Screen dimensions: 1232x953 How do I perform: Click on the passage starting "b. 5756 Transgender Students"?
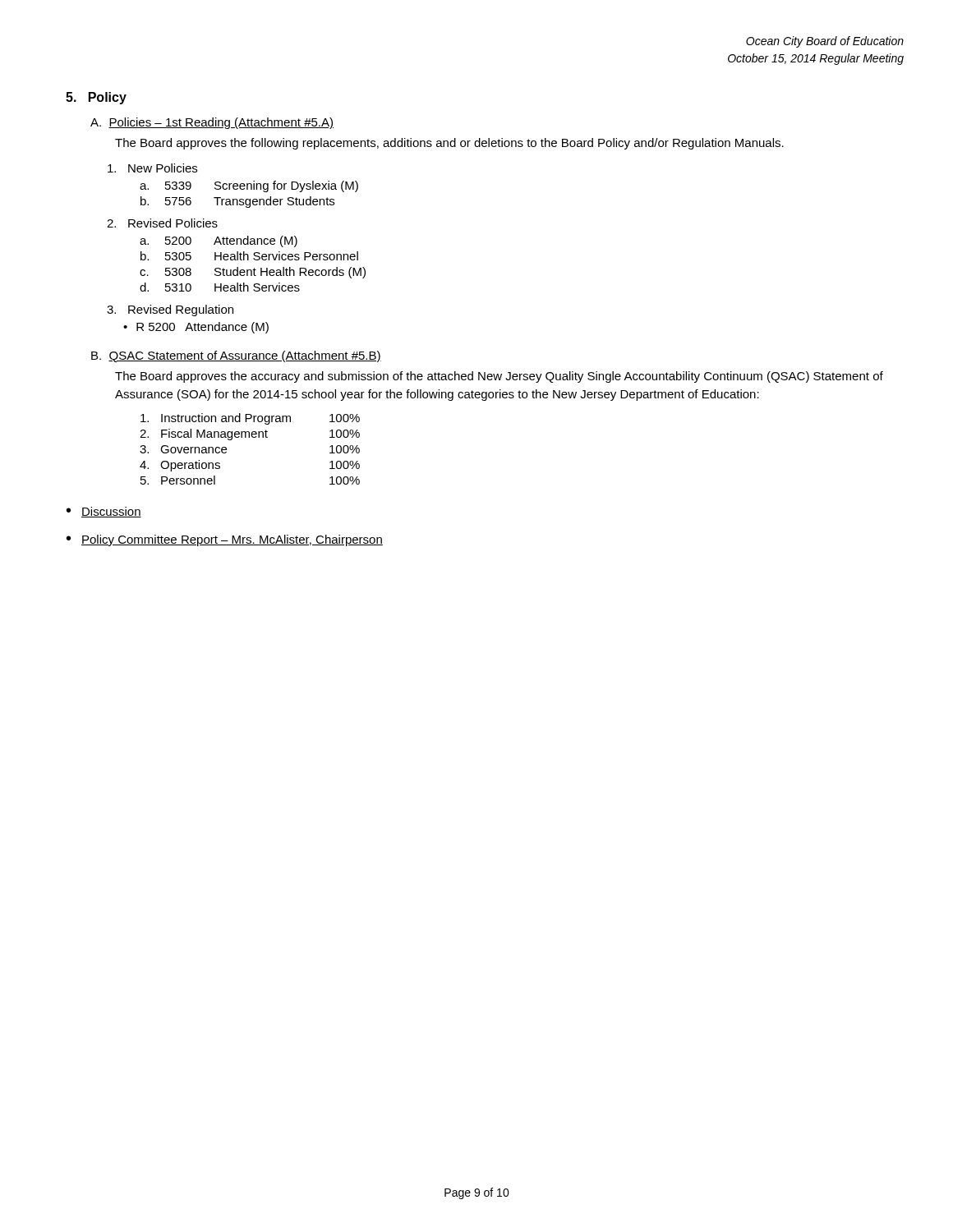tap(237, 202)
